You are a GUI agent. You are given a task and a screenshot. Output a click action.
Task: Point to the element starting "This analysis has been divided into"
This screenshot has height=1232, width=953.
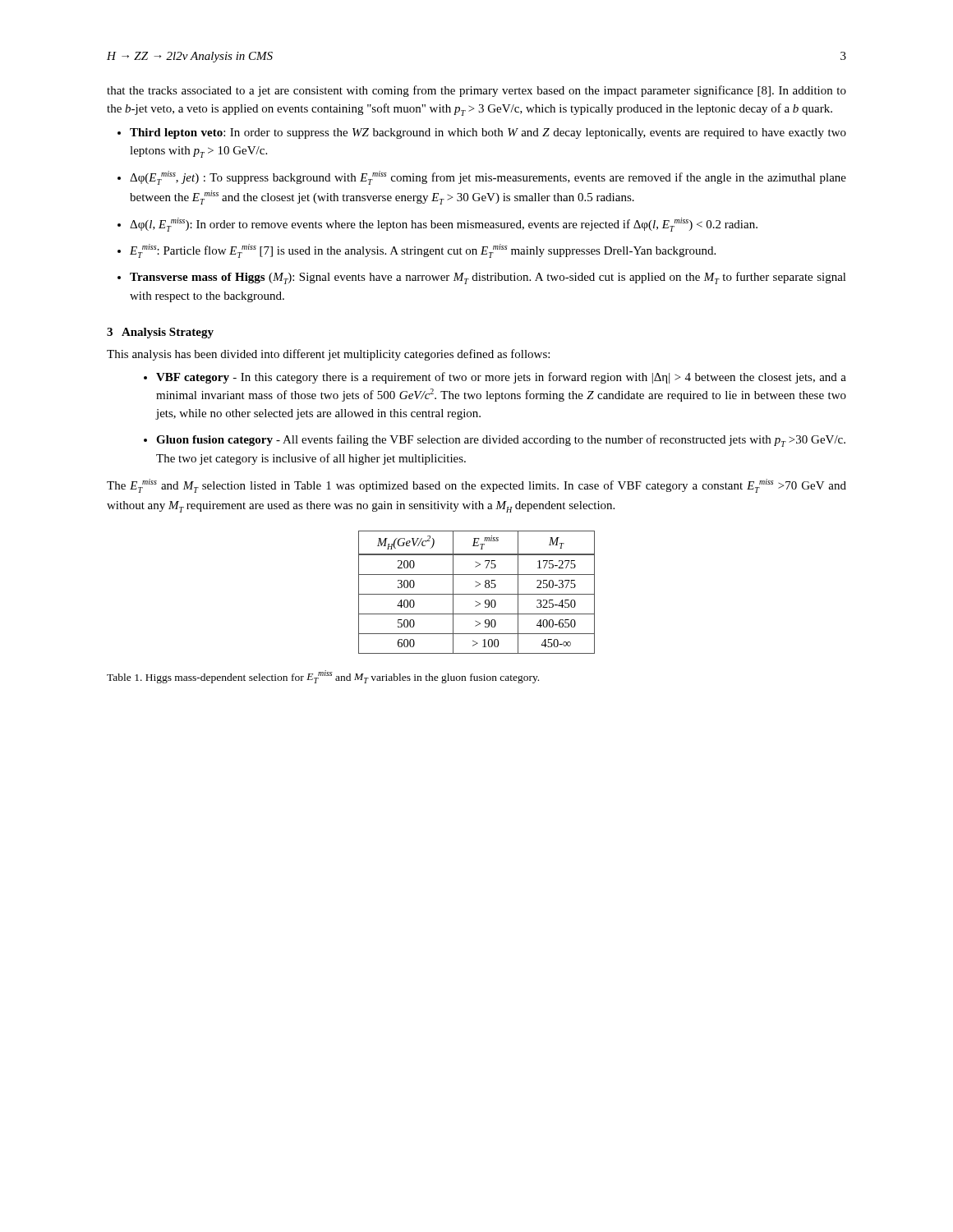[x=476, y=355]
